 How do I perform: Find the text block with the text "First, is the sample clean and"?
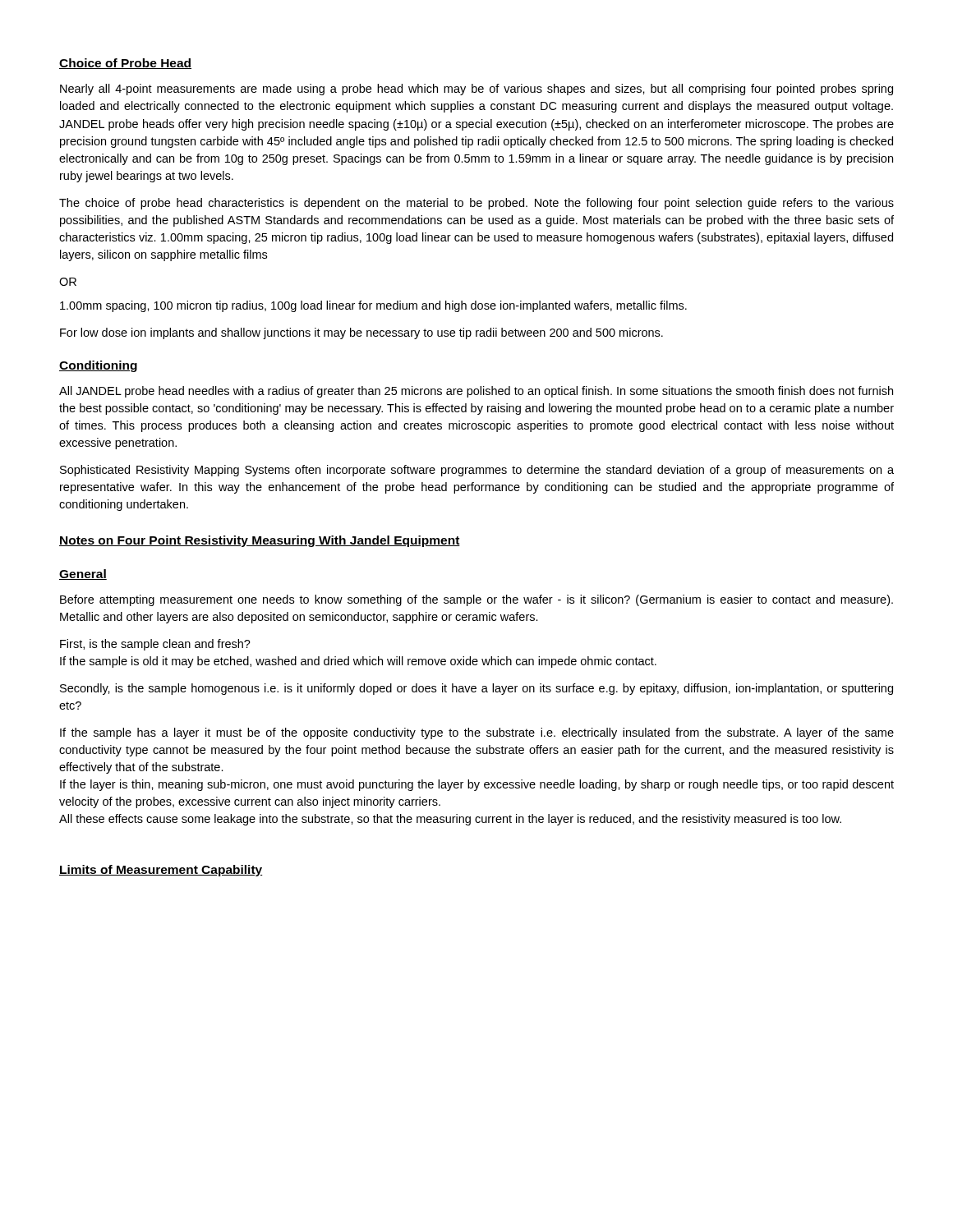pyautogui.click(x=358, y=653)
